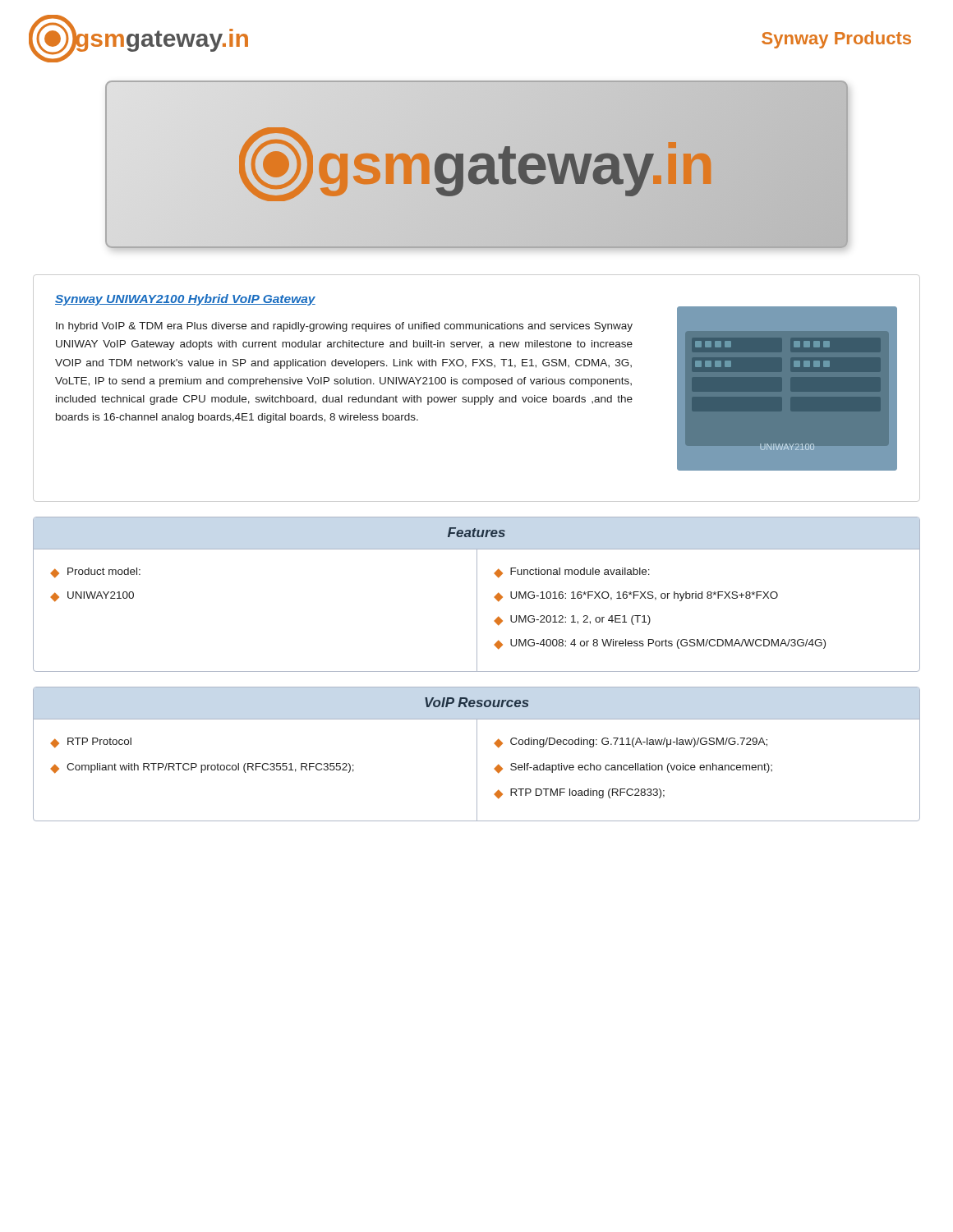Select the logo
This screenshot has height=1232, width=953.
pyautogui.click(x=476, y=164)
